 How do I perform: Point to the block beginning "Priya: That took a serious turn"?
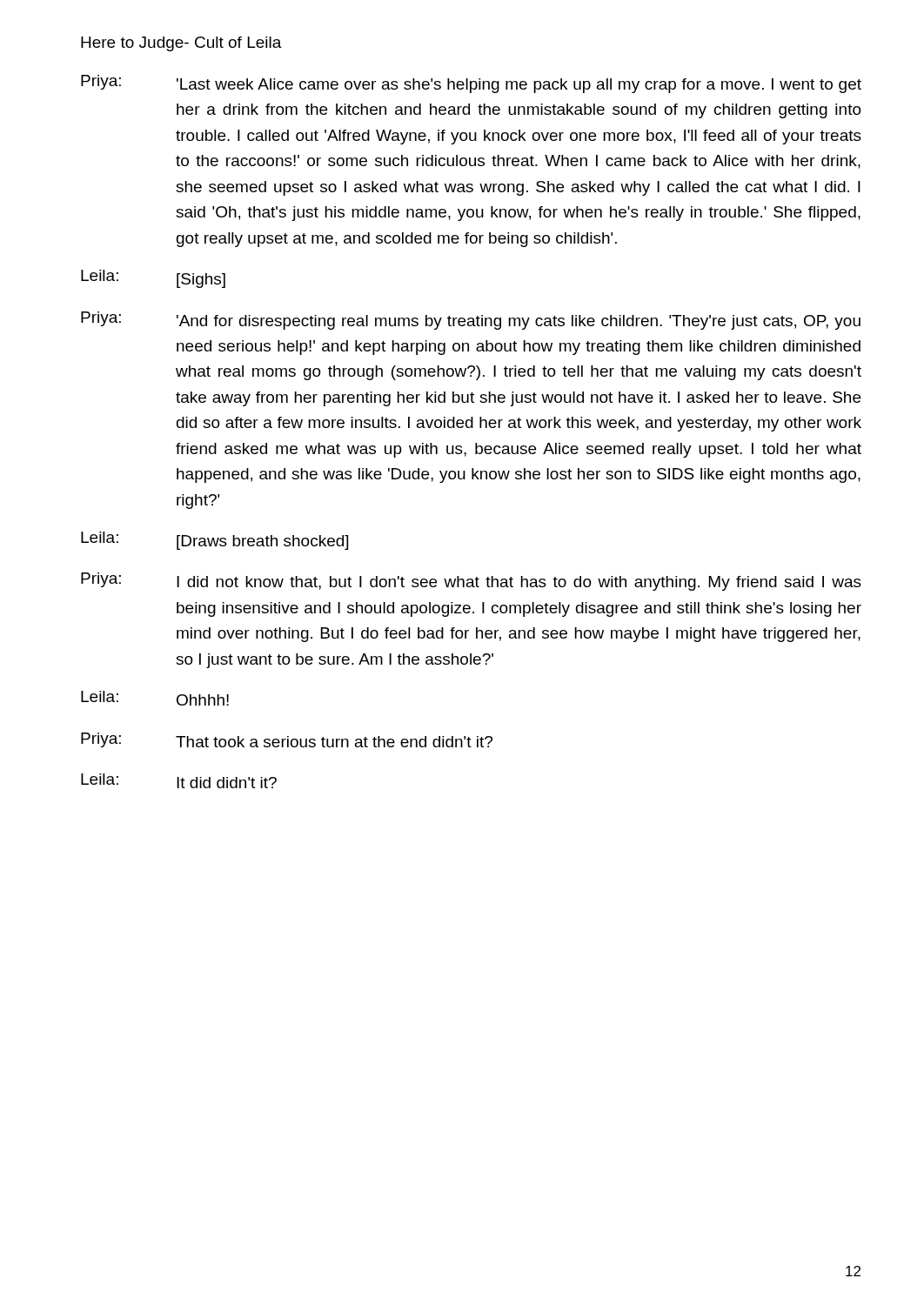[287, 742]
